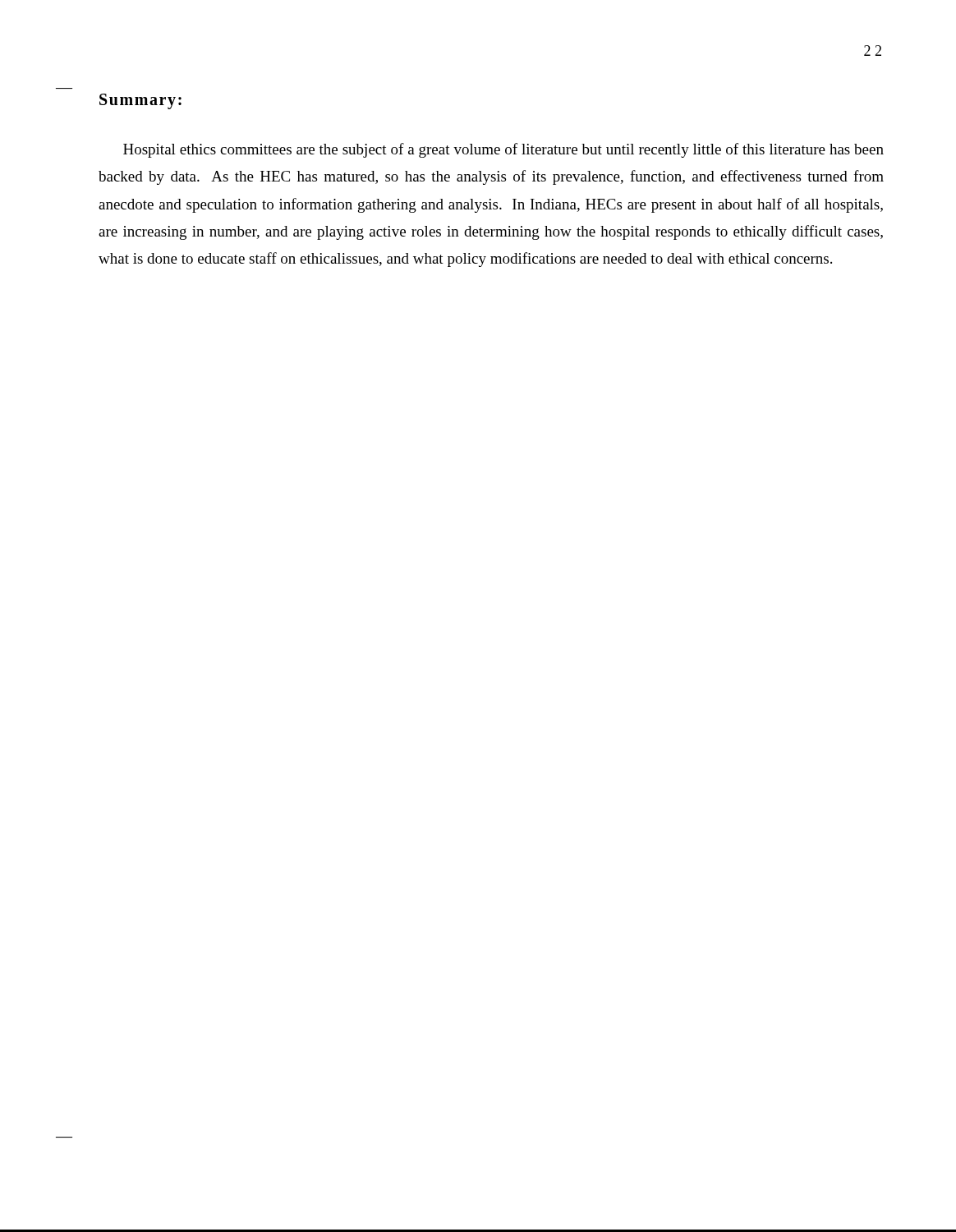Select the text block with the text "Hospital ethics committees are the subject of"

point(491,204)
